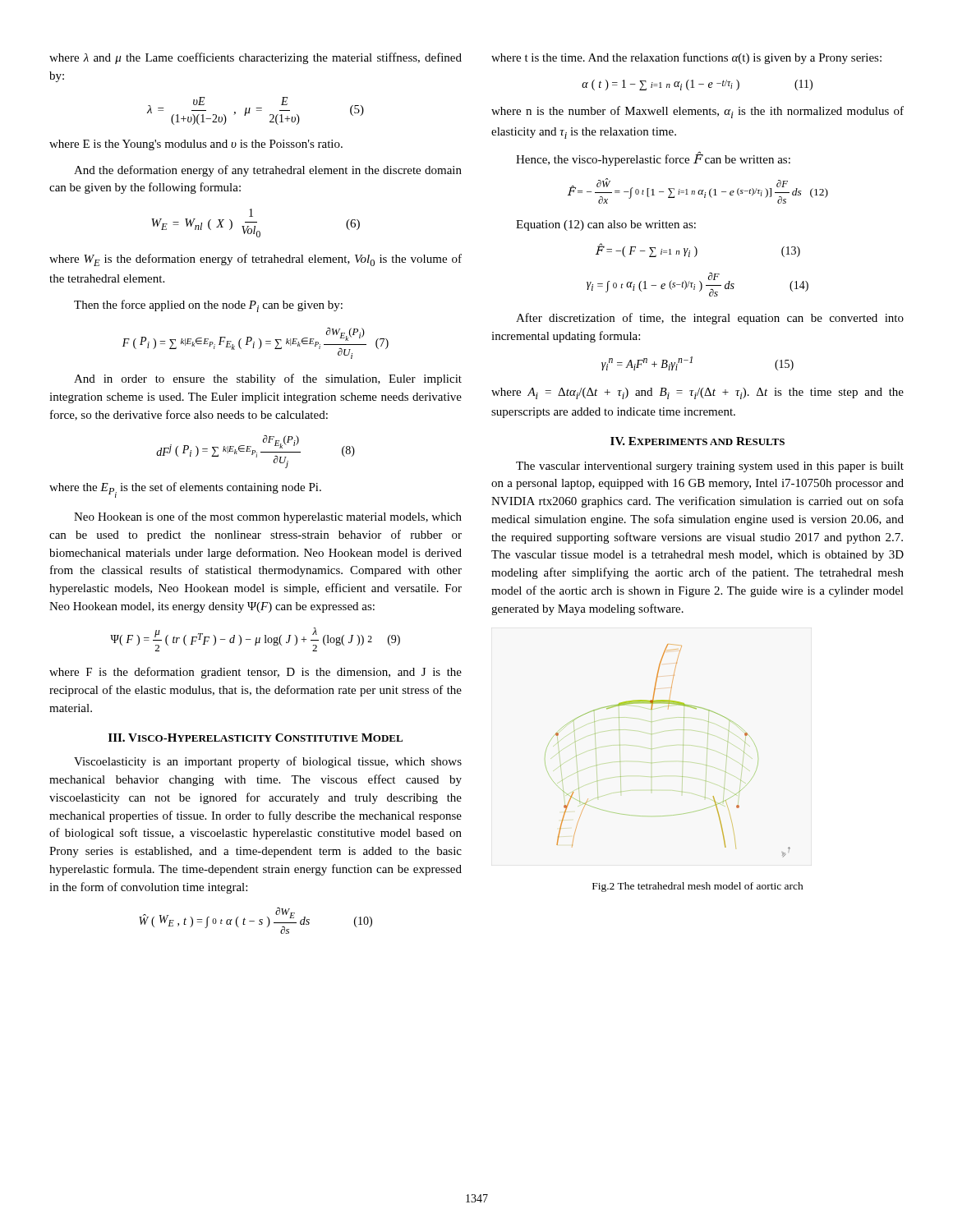Click on the passage starting "γi = ∫0t αi(1"
Viewport: 953px width, 1232px height.
[698, 286]
